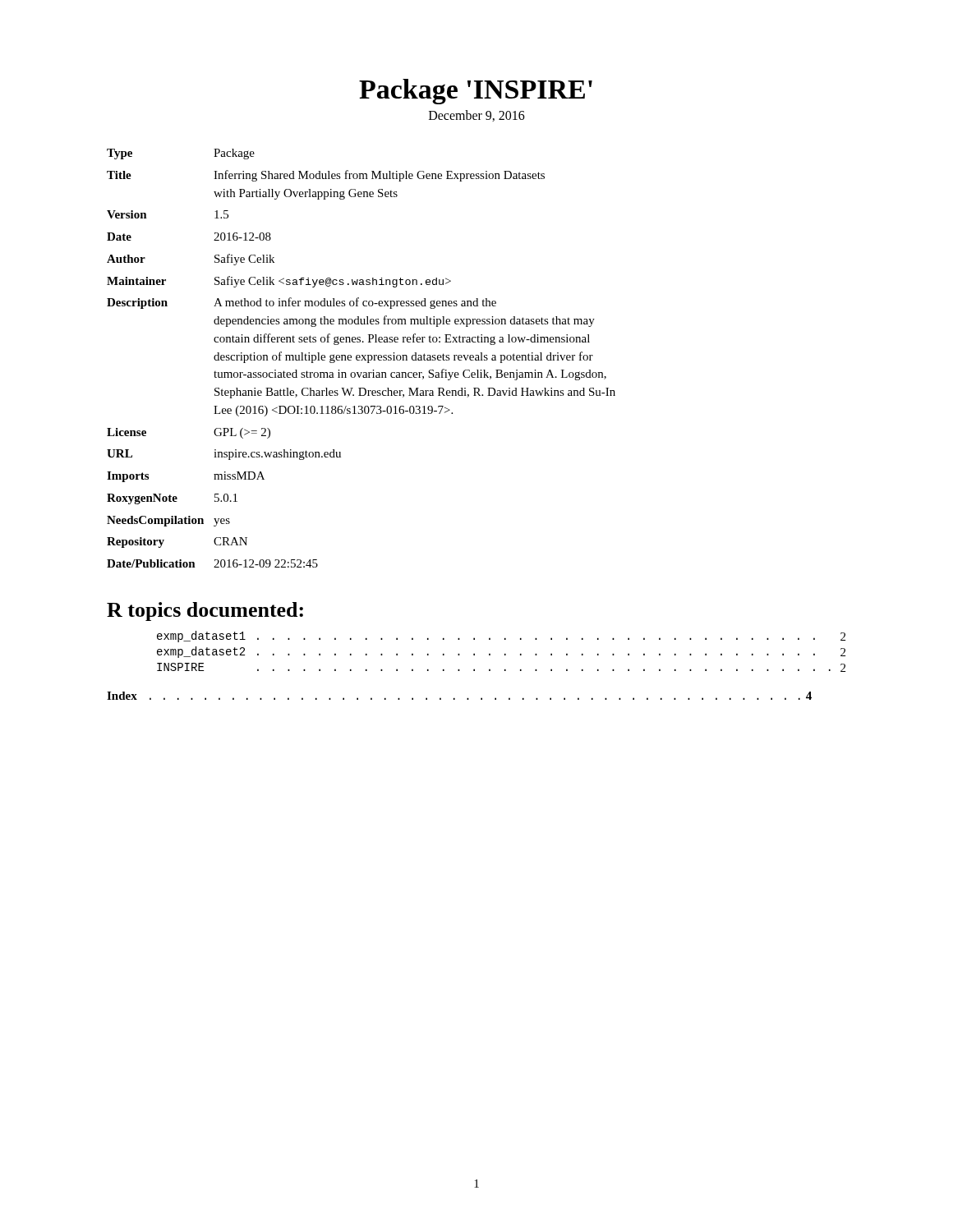Find the text starting "December 9, 2016"
The width and height of the screenshot is (953, 1232).
point(476,115)
